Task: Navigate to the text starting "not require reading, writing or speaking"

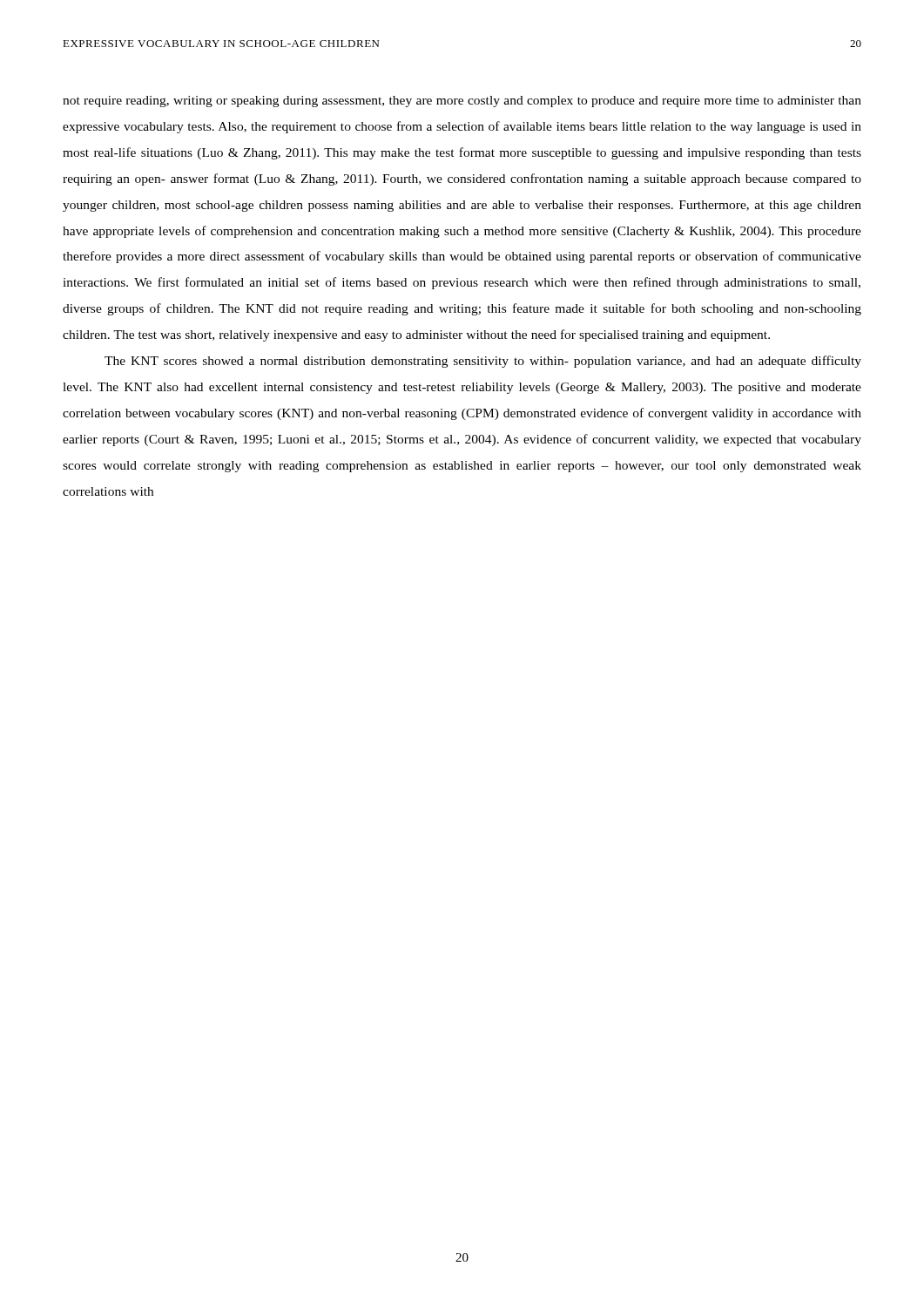Action: (x=462, y=217)
